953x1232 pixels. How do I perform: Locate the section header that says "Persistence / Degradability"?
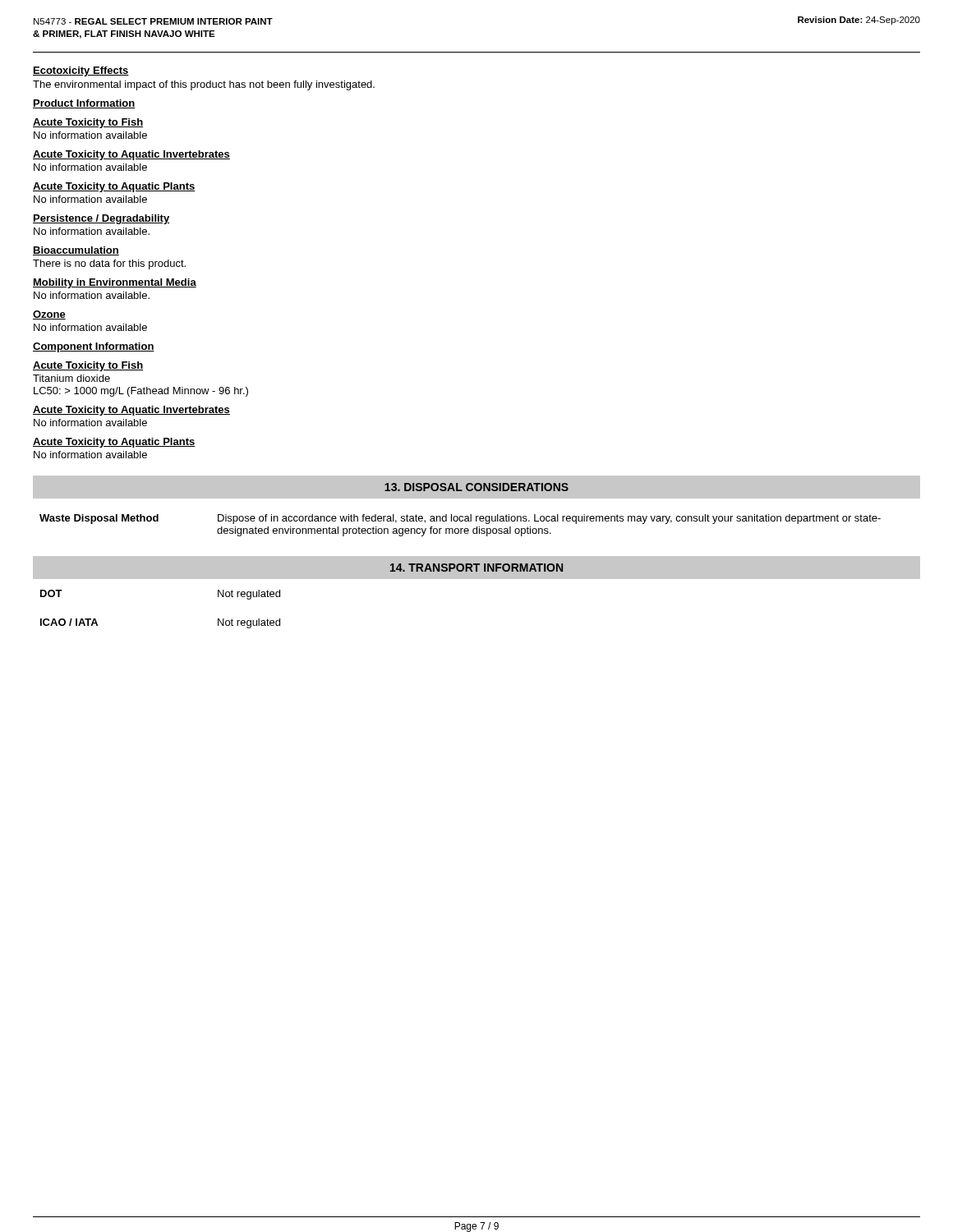click(101, 218)
